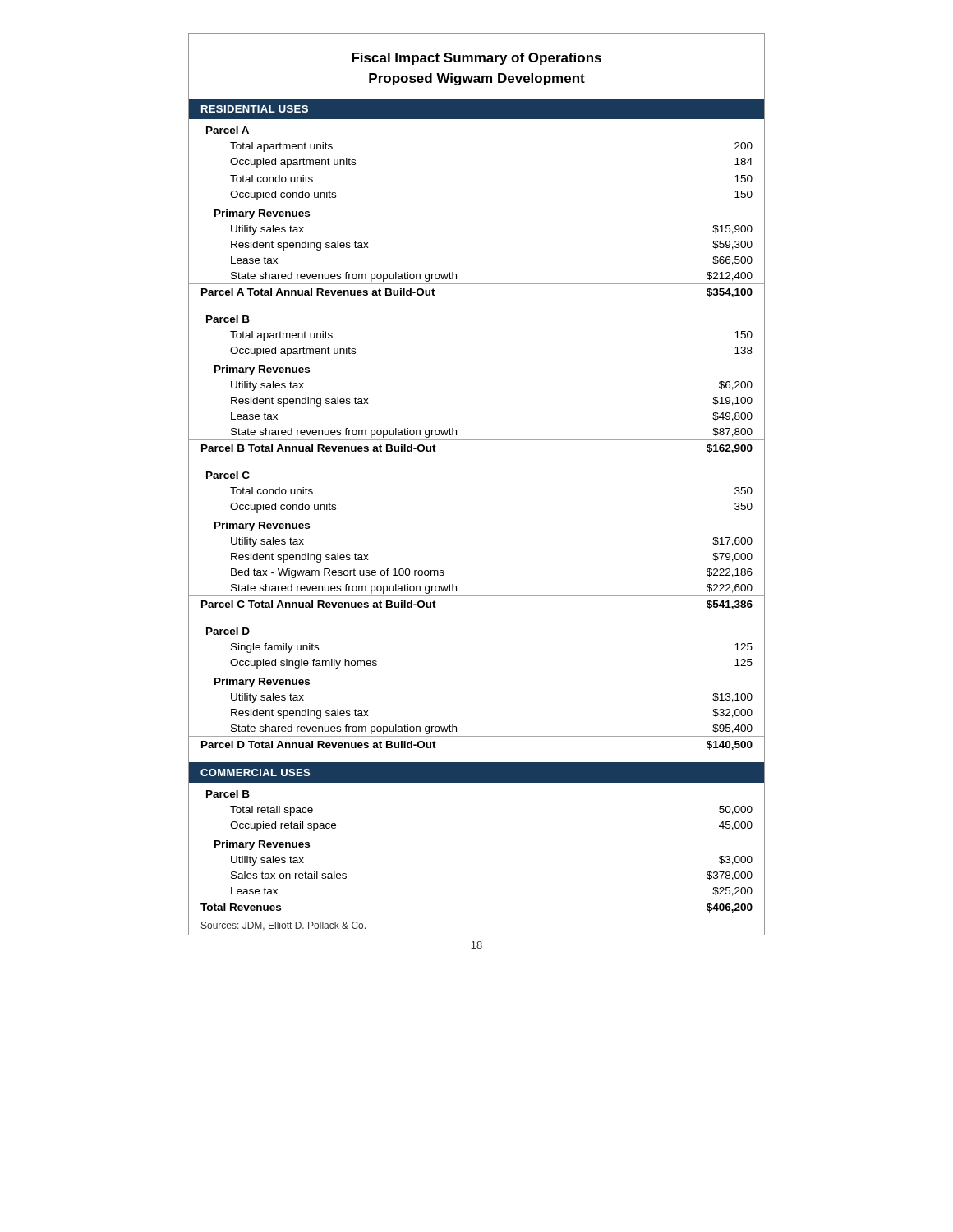This screenshot has width=953, height=1232.
Task: Find the text that says "Sales tax on retail sales$378,000"
Action: coord(286,876)
